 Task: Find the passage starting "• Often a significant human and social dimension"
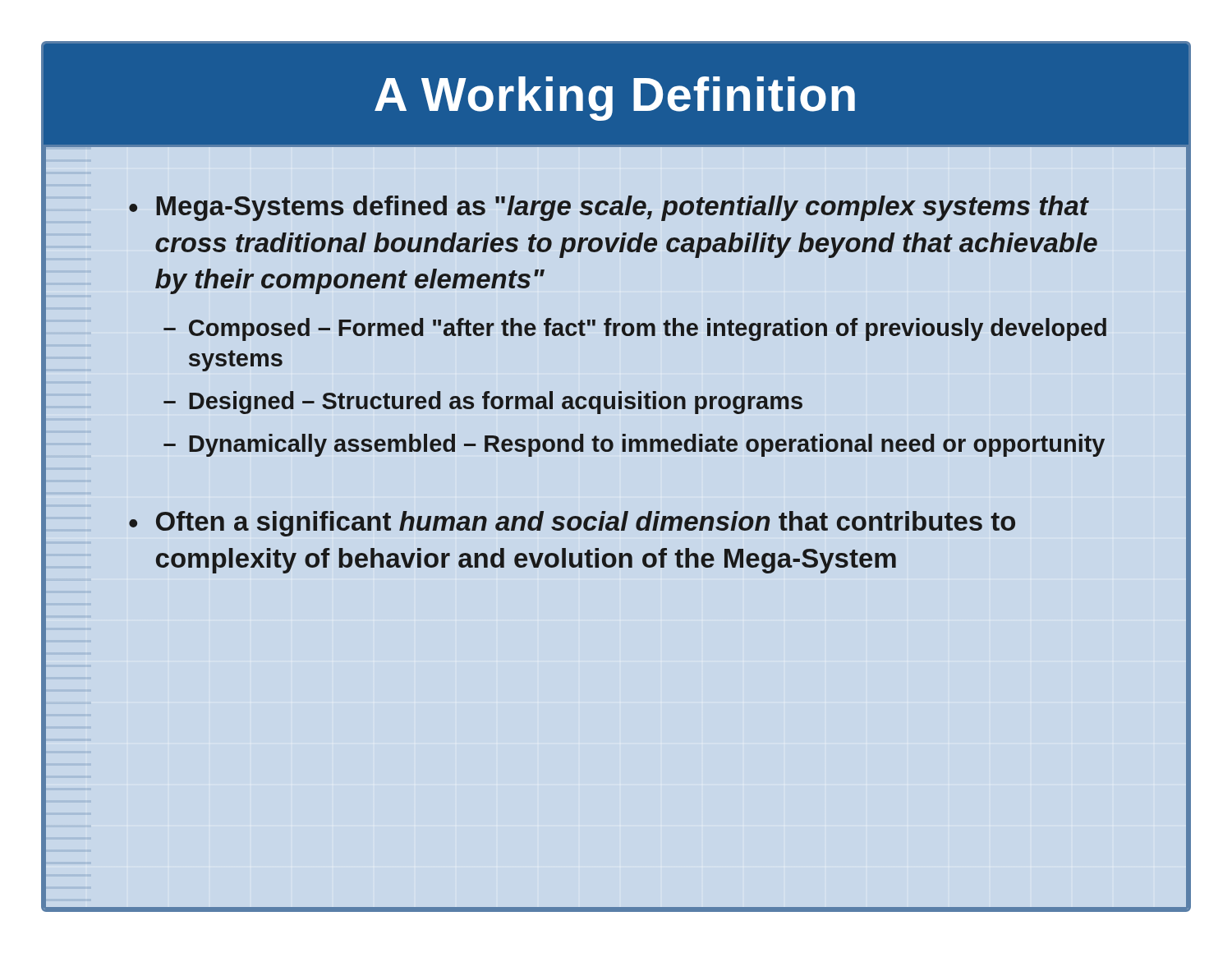(624, 541)
